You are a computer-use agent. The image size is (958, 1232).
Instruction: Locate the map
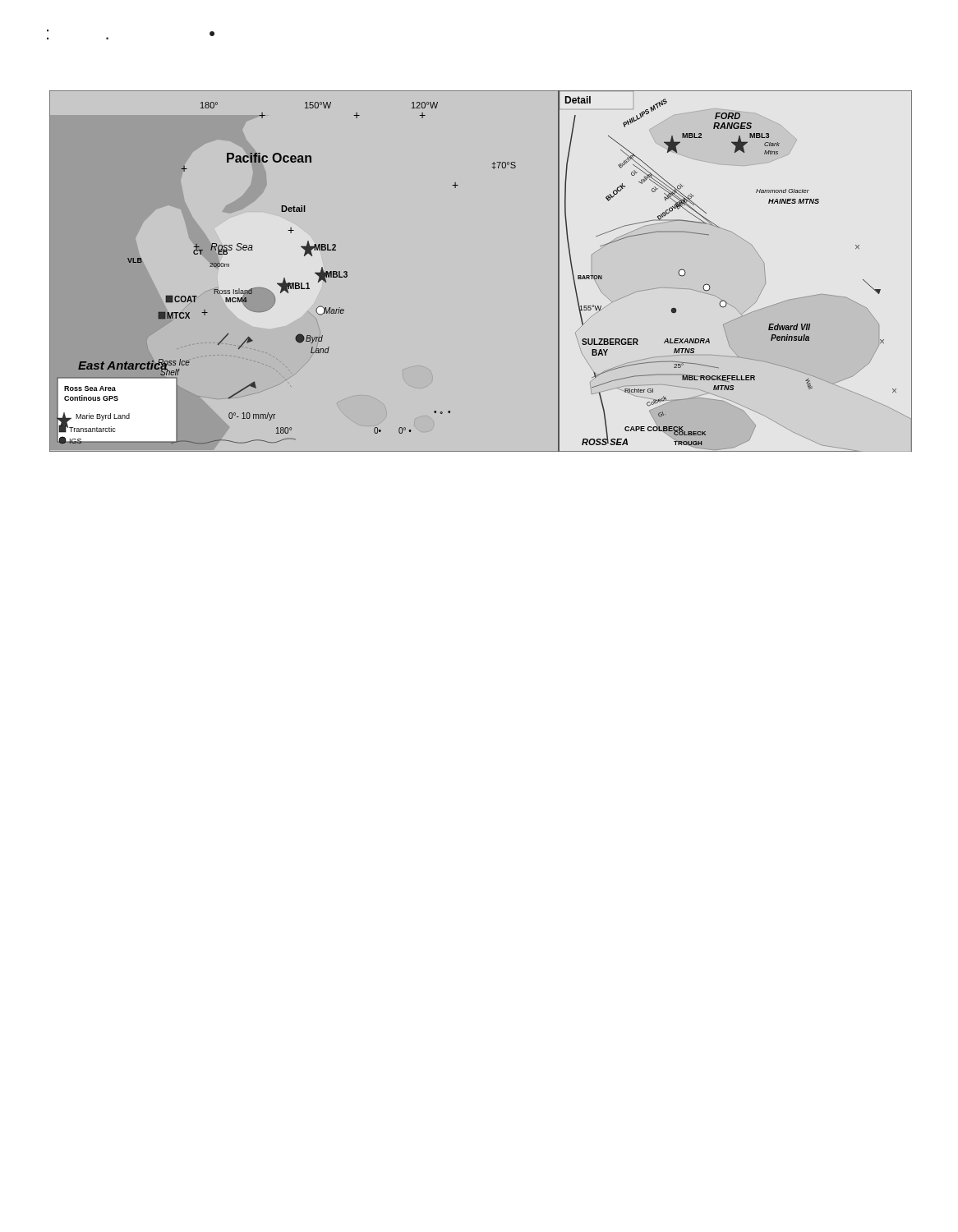click(481, 271)
